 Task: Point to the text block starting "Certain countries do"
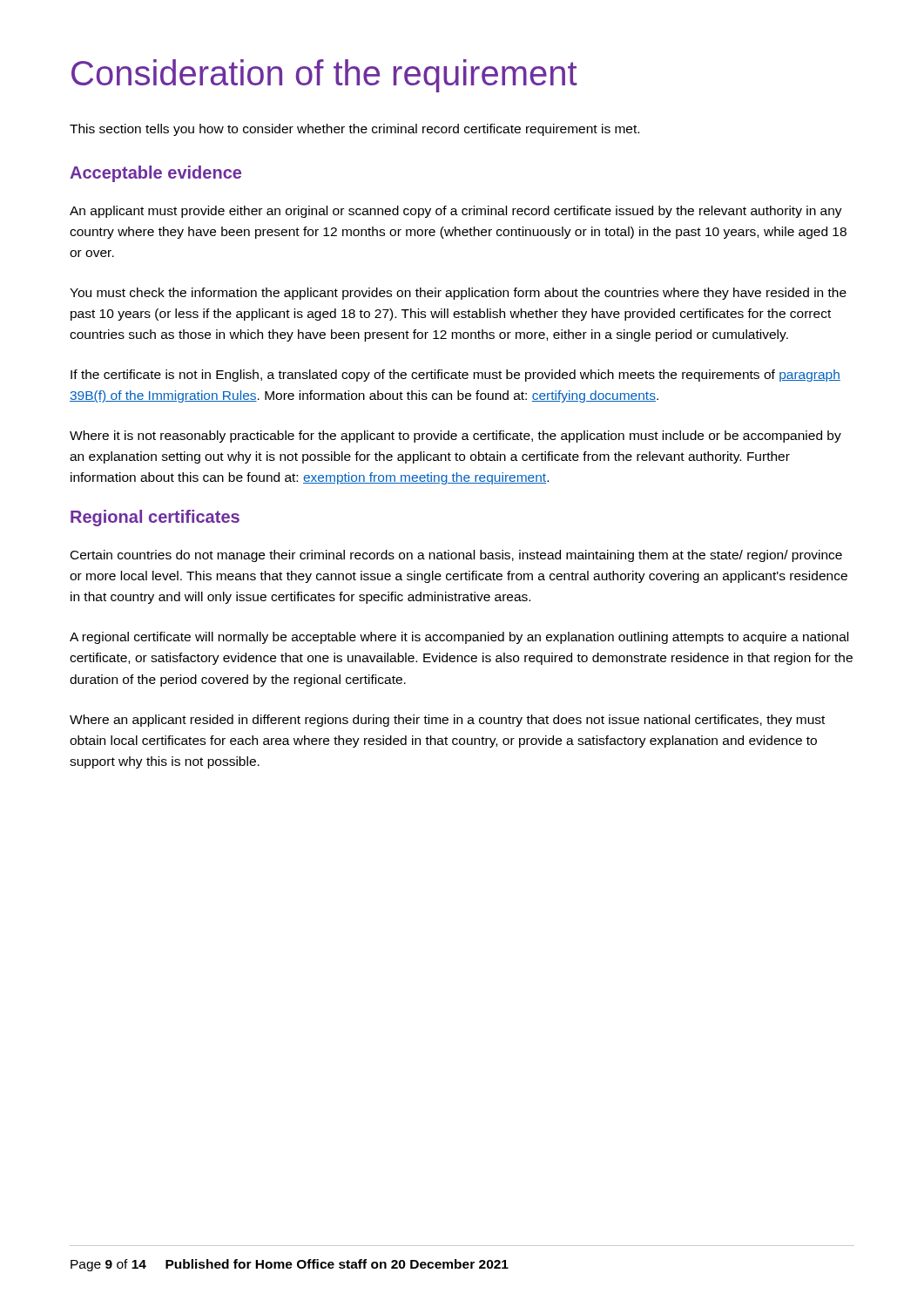462,576
